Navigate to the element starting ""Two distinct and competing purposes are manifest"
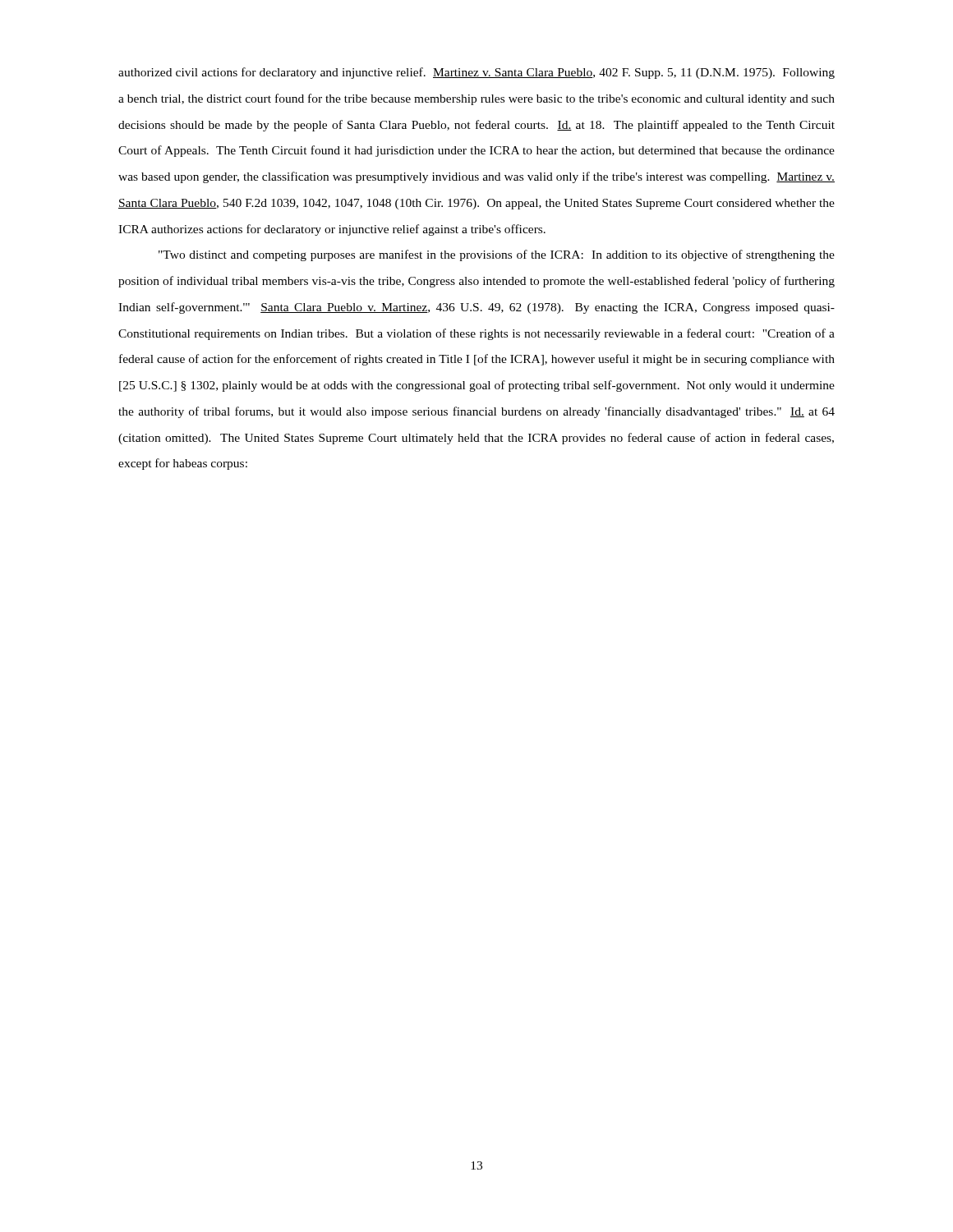Viewport: 953px width, 1232px height. 476,359
